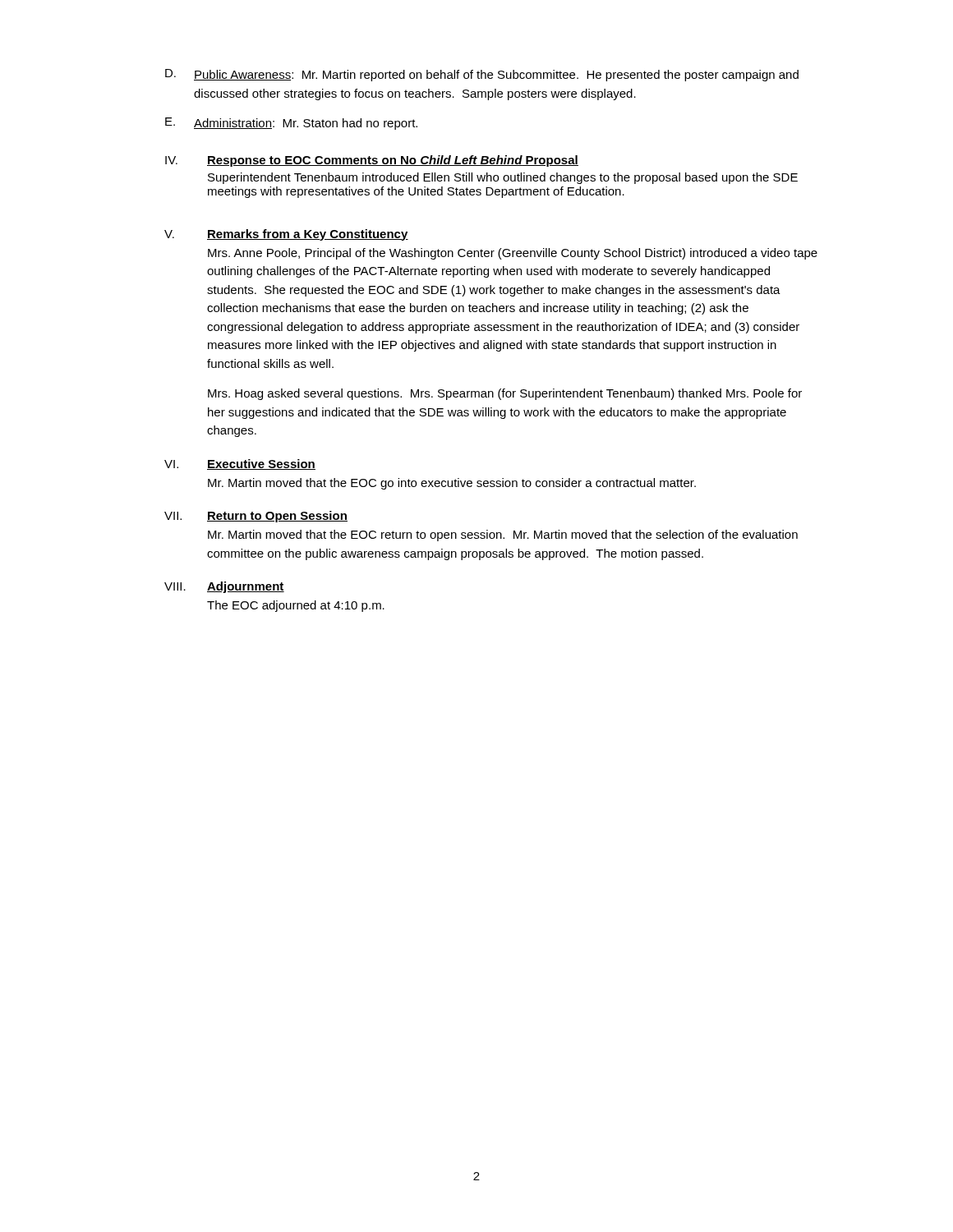Locate the text block containing "Superintendent Tenenbaum introduced Ellen Still who outlined changes"
The image size is (953, 1232).
(x=503, y=184)
